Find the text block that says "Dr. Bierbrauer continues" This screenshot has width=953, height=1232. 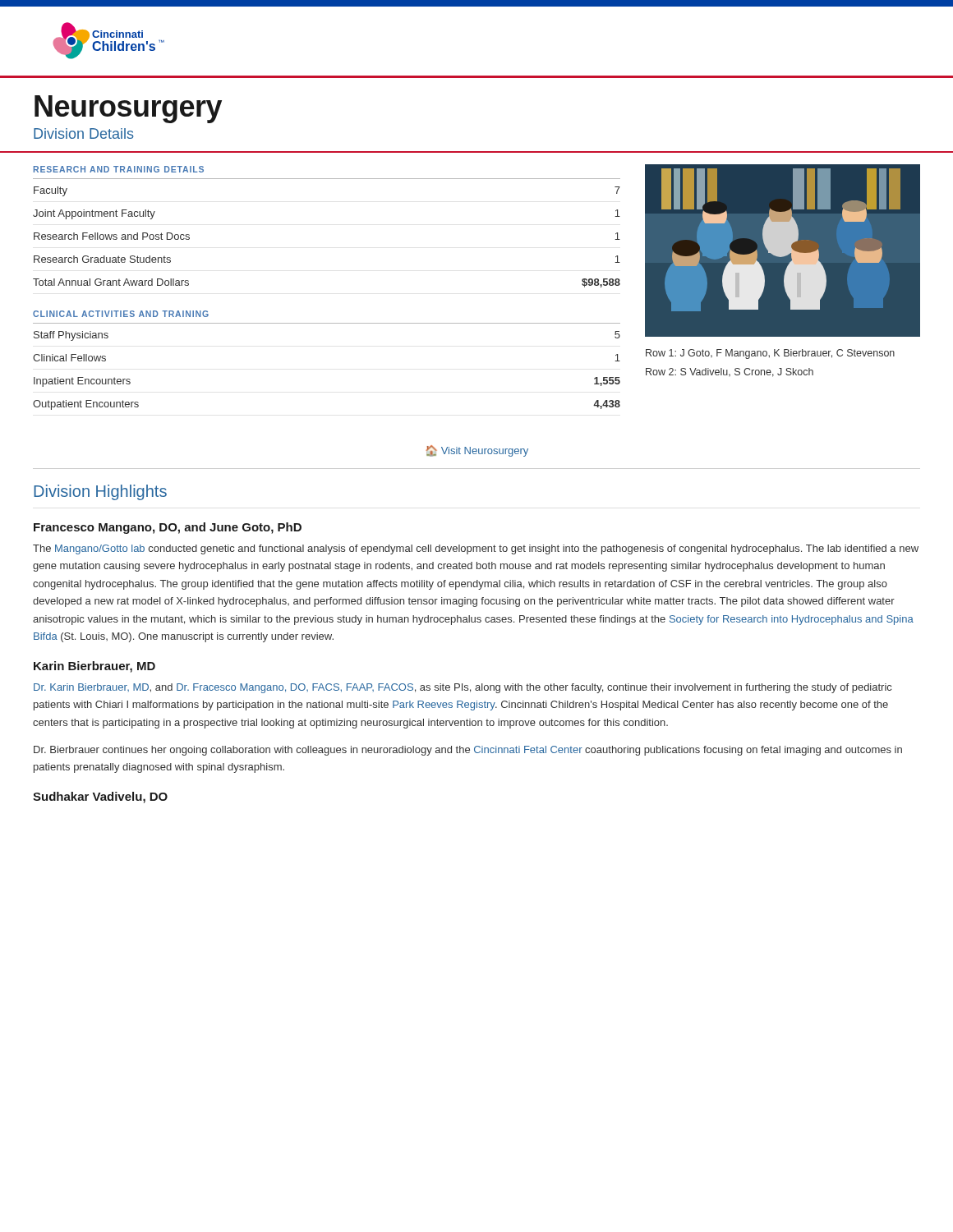468,758
